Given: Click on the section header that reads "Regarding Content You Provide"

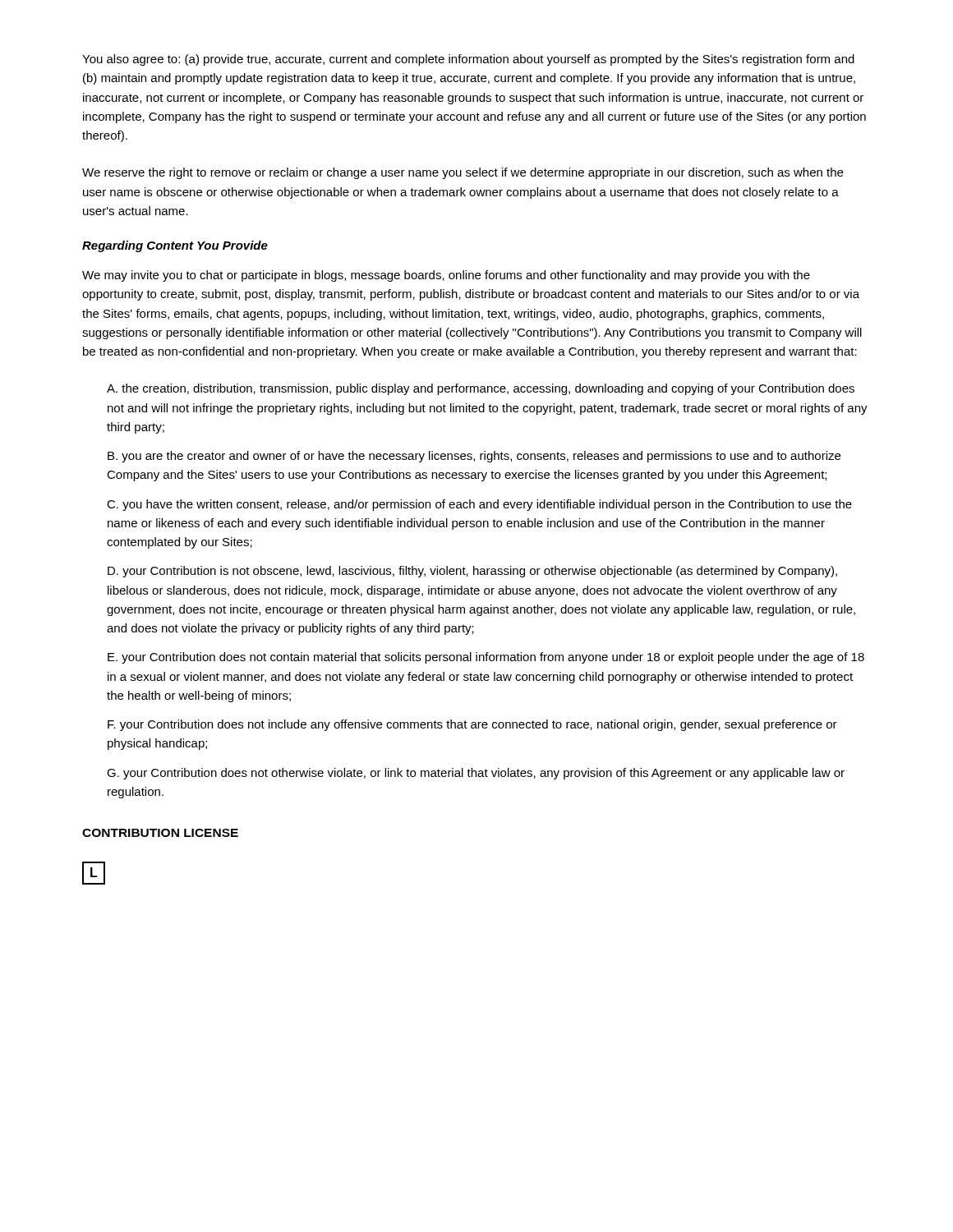Looking at the screenshot, I should pyautogui.click(x=175, y=245).
